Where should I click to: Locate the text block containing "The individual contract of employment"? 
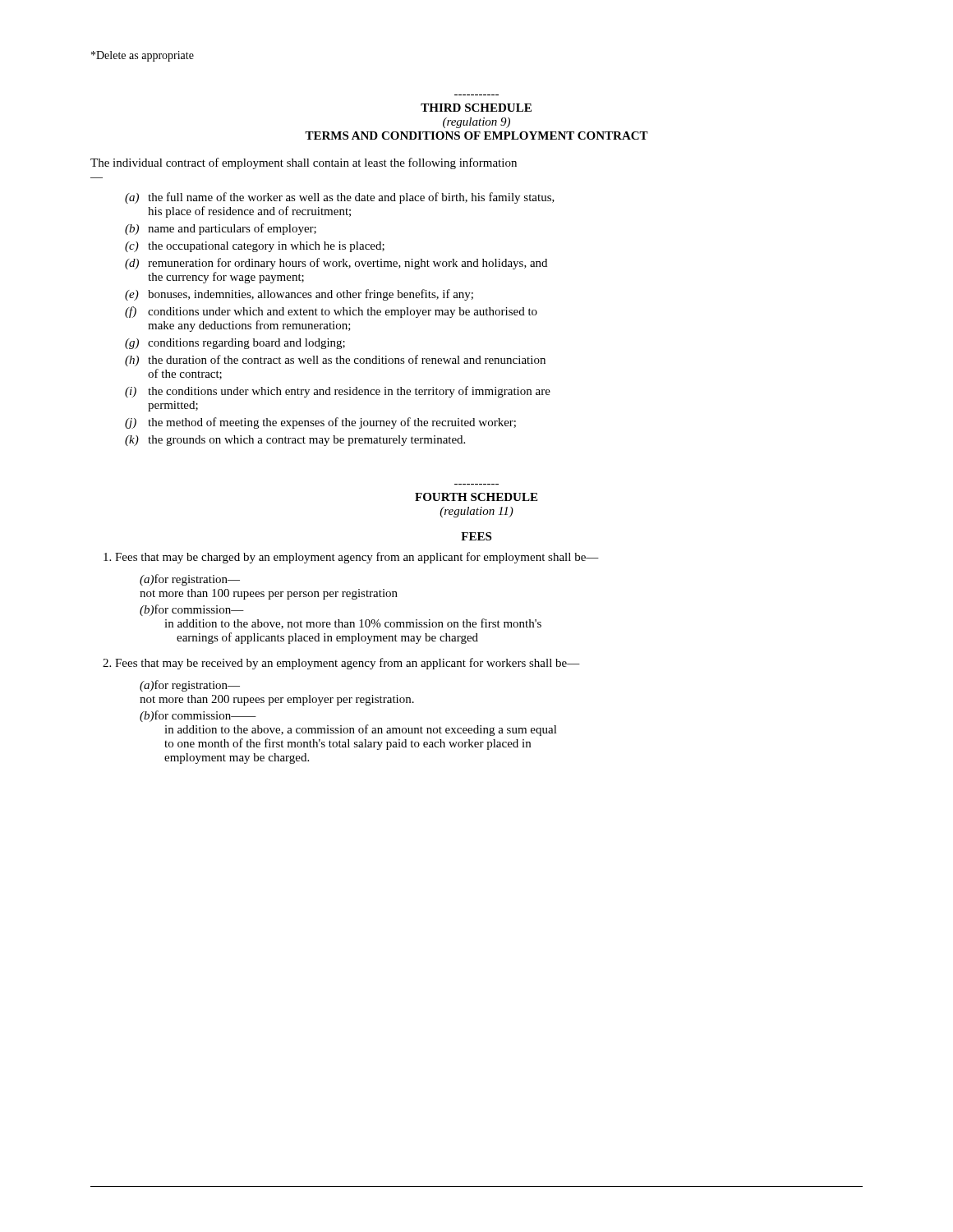[x=304, y=163]
